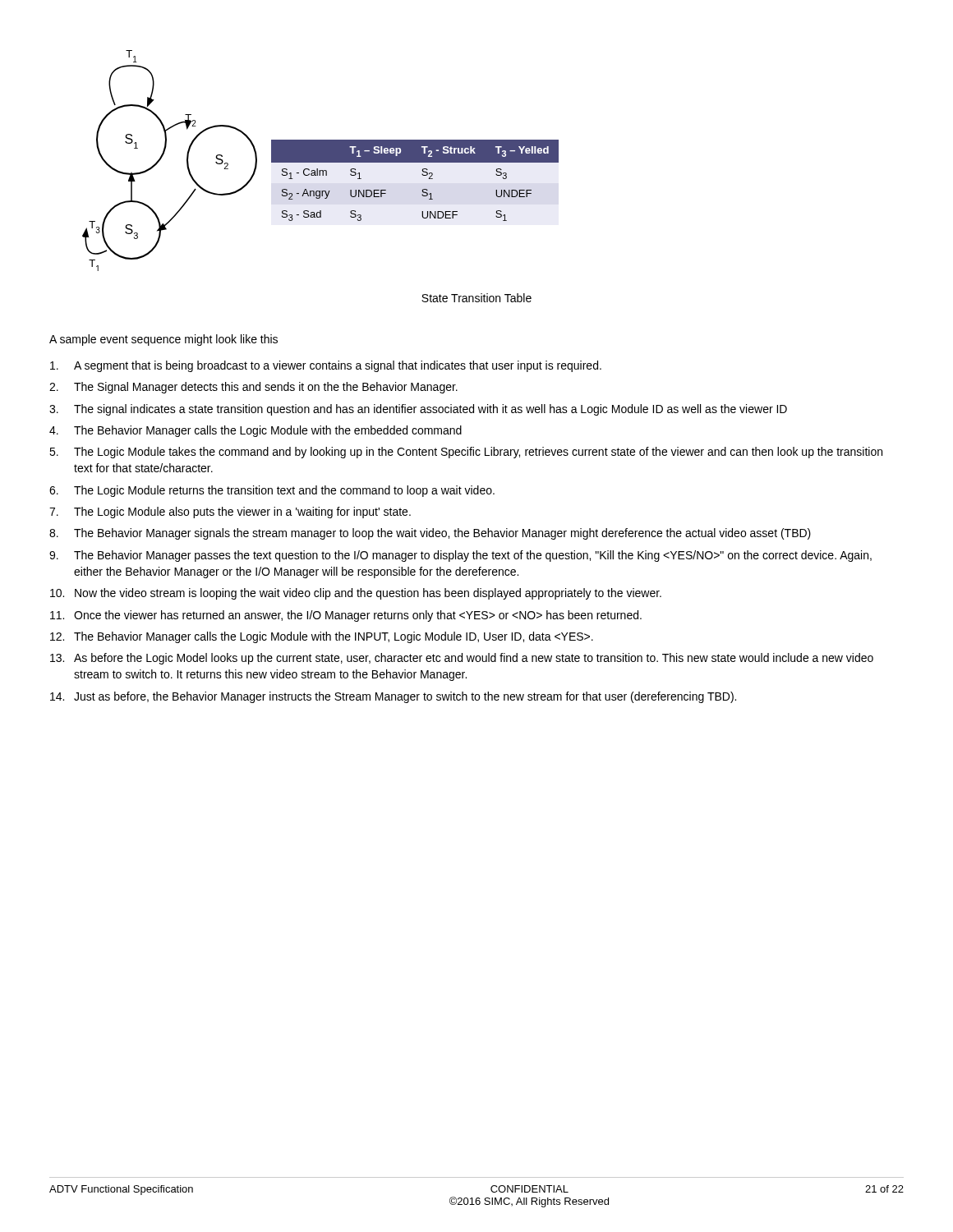Locate the block of text that opens with "8. The Behavior"
This screenshot has height=1232, width=953.
tap(430, 533)
